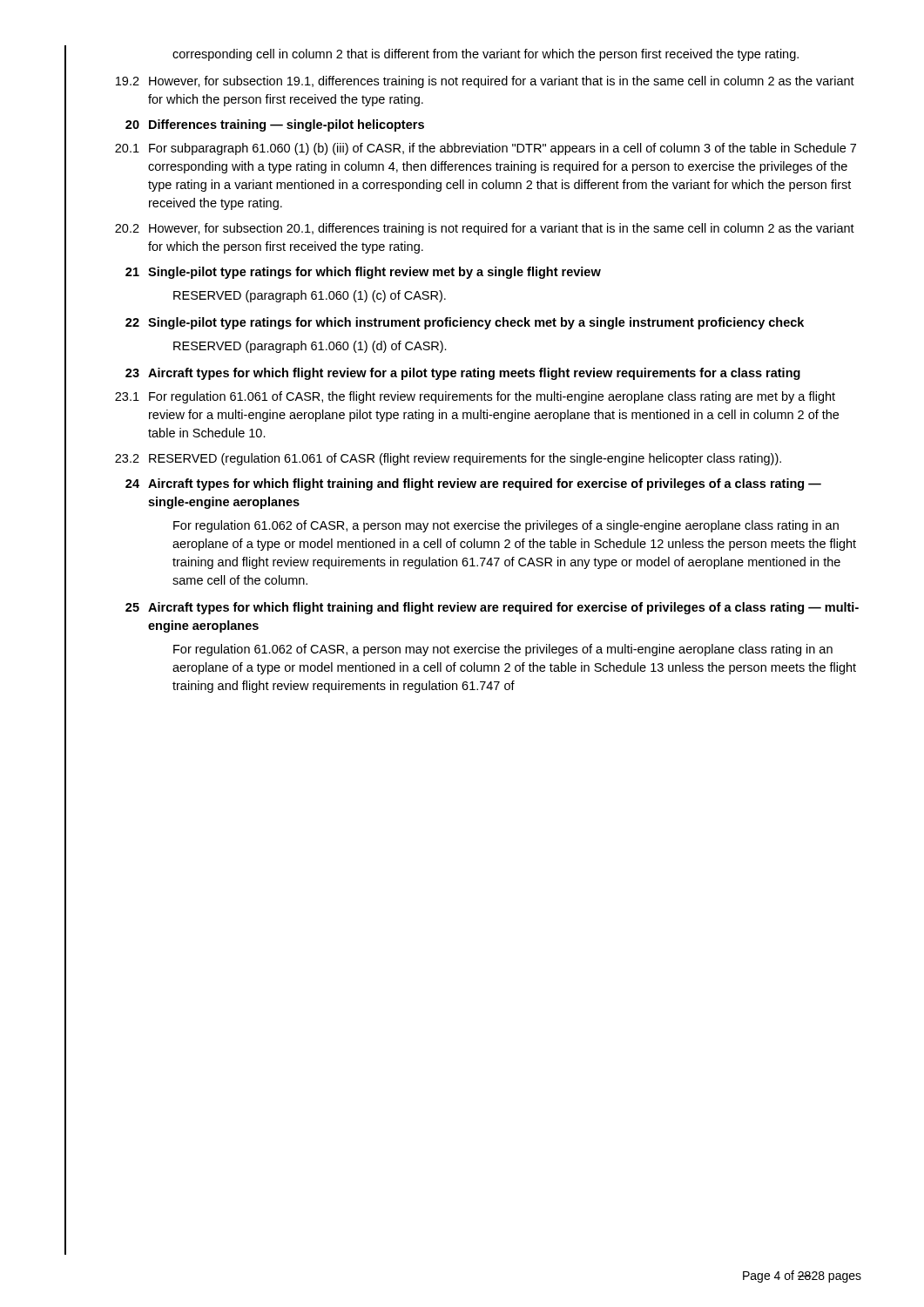The image size is (924, 1307).
Task: Find the section header that reads "21 Single-pilot type ratings for which flight review"
Action: 474,272
